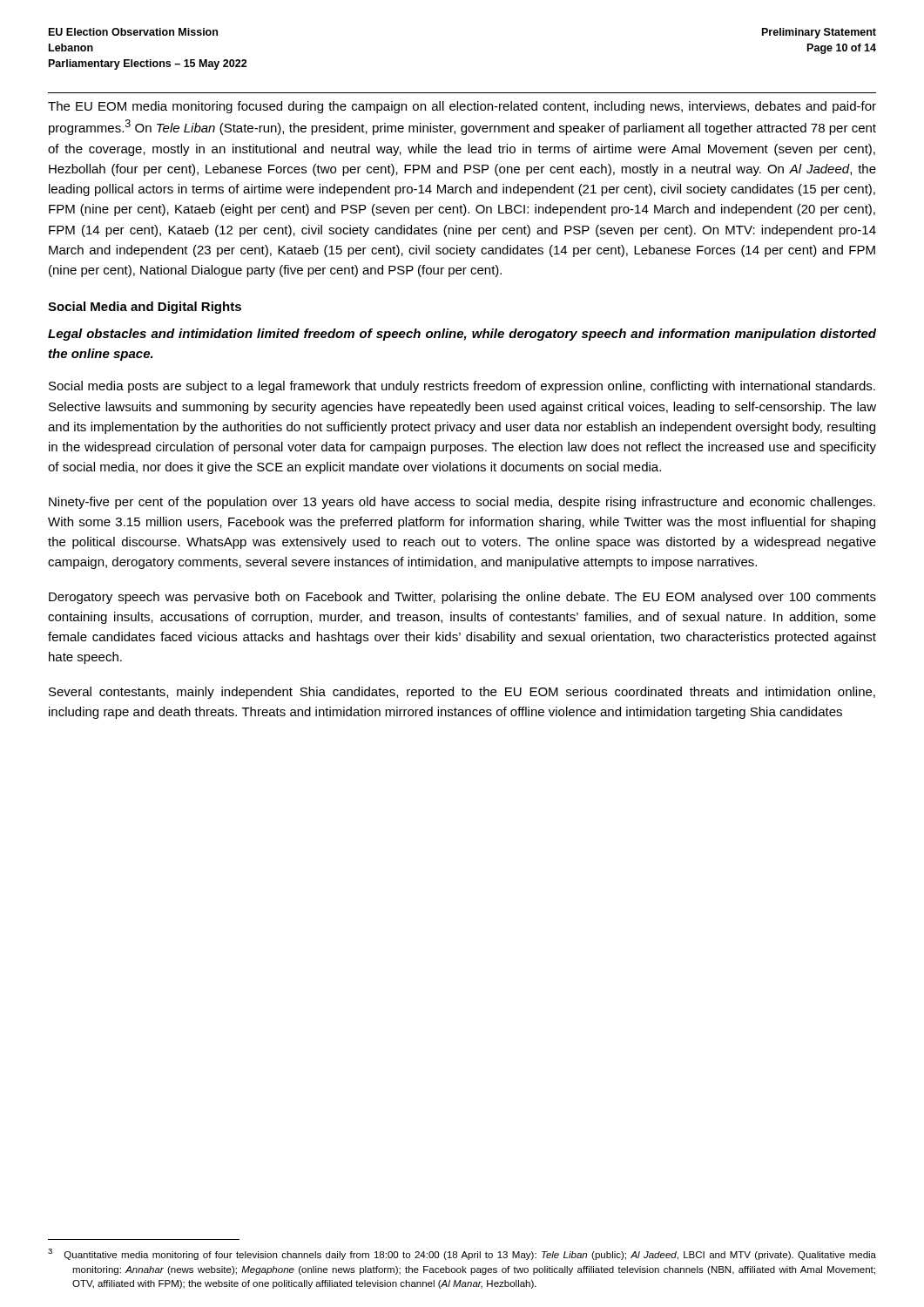Viewport: 924px width, 1307px height.
Task: Select the block starting "3 Quantitative media monitoring of four"
Action: pos(462,1268)
